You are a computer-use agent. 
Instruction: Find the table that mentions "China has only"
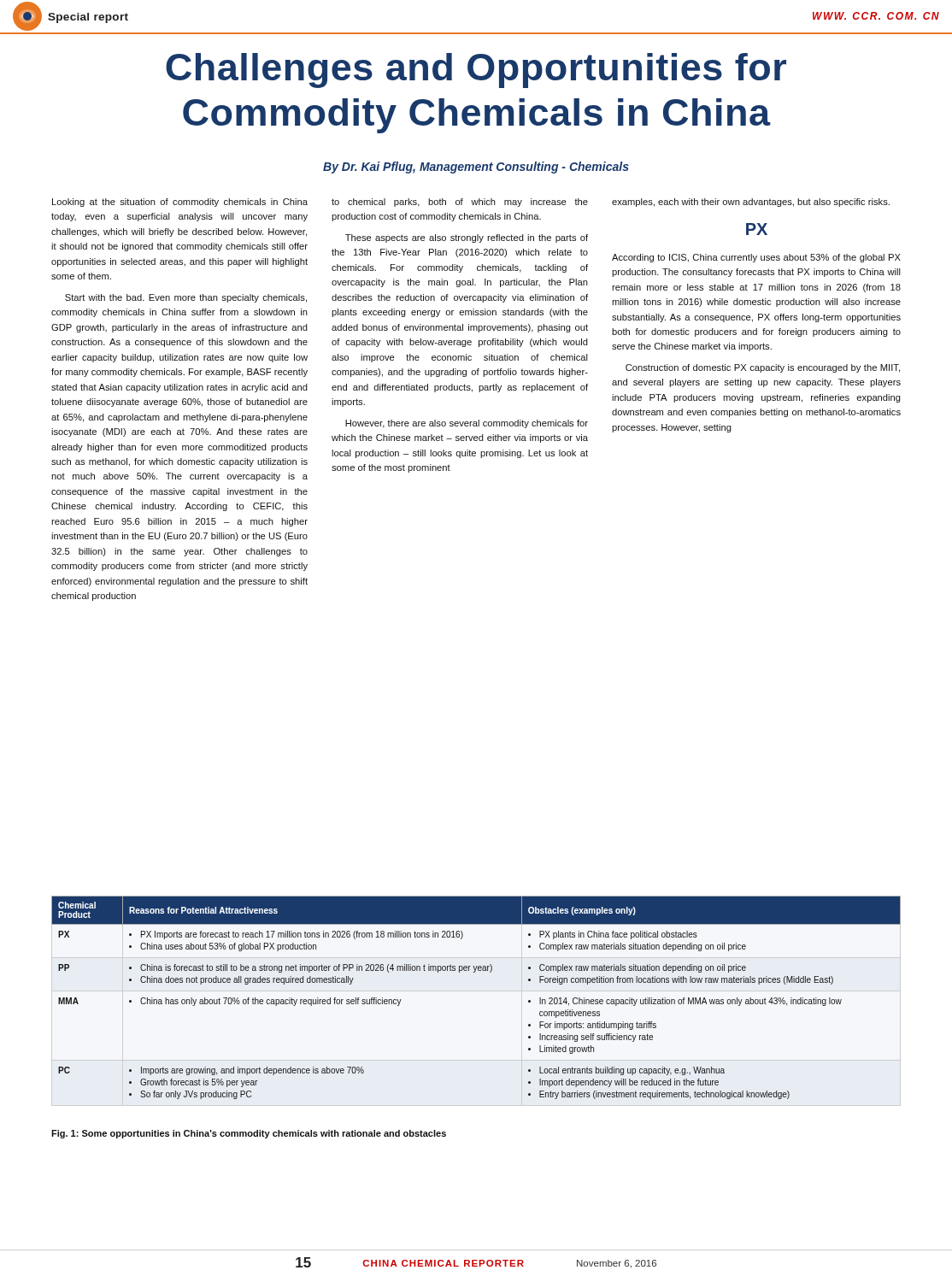pyautogui.click(x=476, y=1001)
